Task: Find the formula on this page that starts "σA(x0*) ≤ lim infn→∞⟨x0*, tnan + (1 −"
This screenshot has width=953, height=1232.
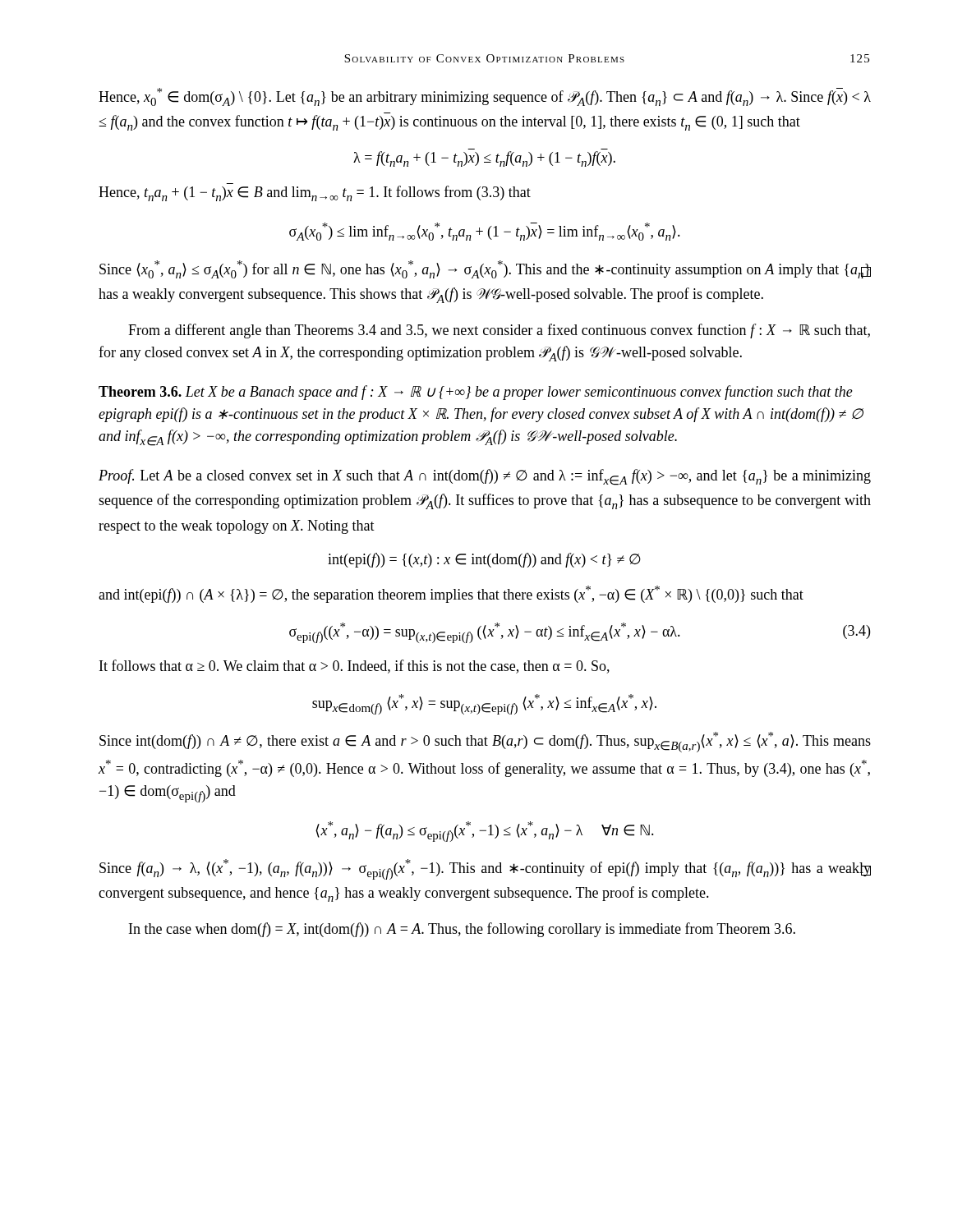Action: 485,231
